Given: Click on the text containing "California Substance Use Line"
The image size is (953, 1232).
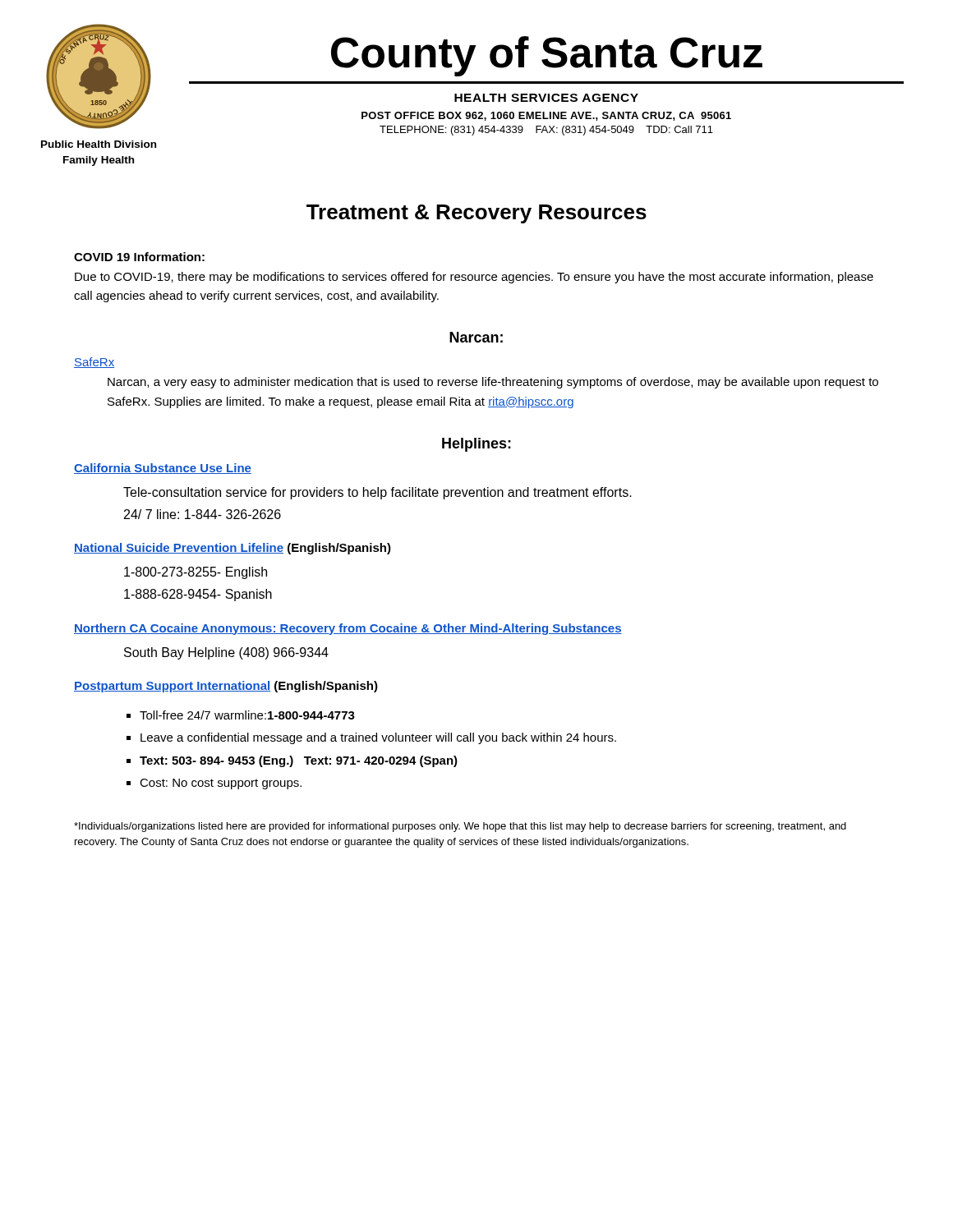Looking at the screenshot, I should coord(163,468).
